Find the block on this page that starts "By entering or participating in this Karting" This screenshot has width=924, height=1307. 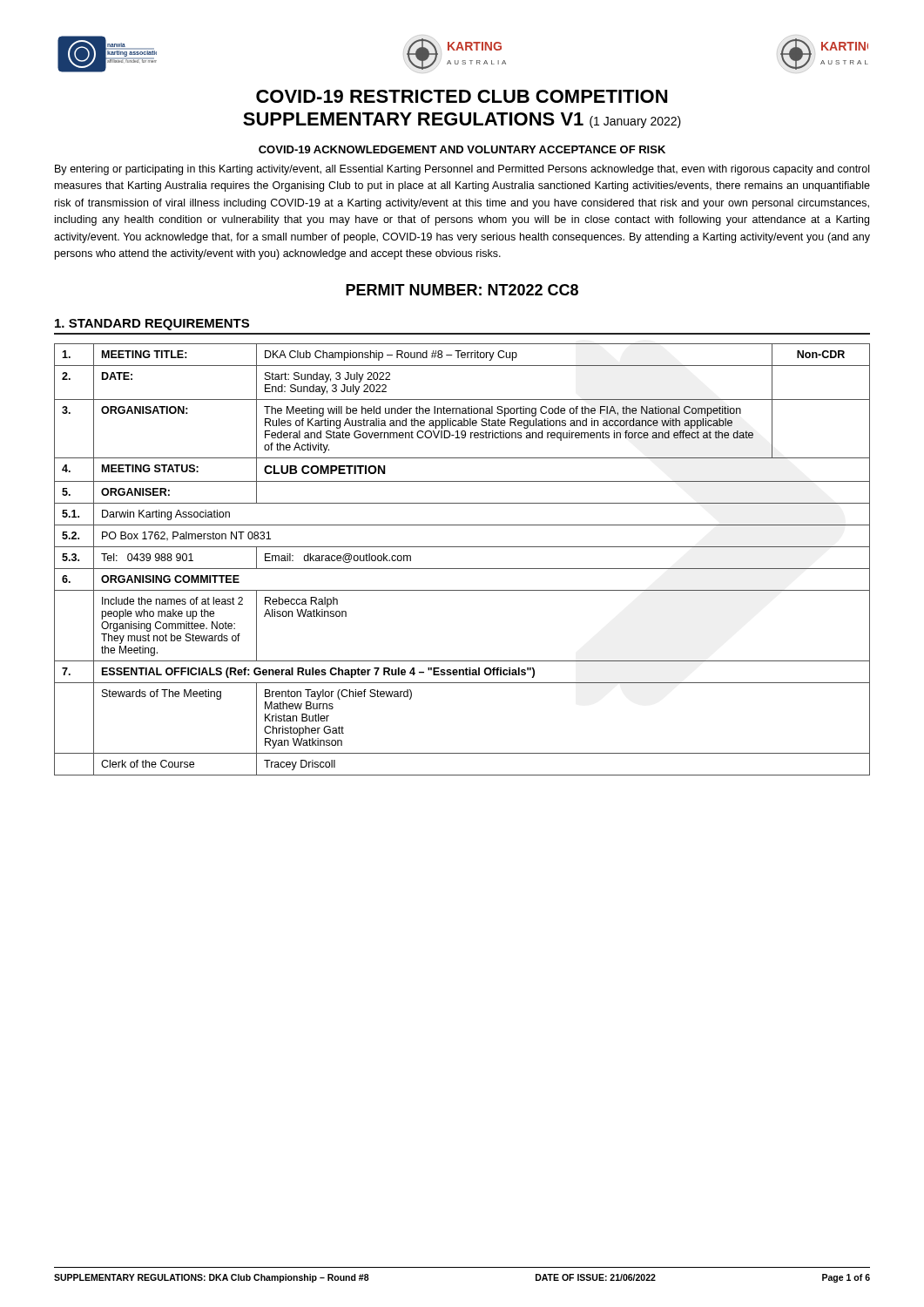[462, 211]
